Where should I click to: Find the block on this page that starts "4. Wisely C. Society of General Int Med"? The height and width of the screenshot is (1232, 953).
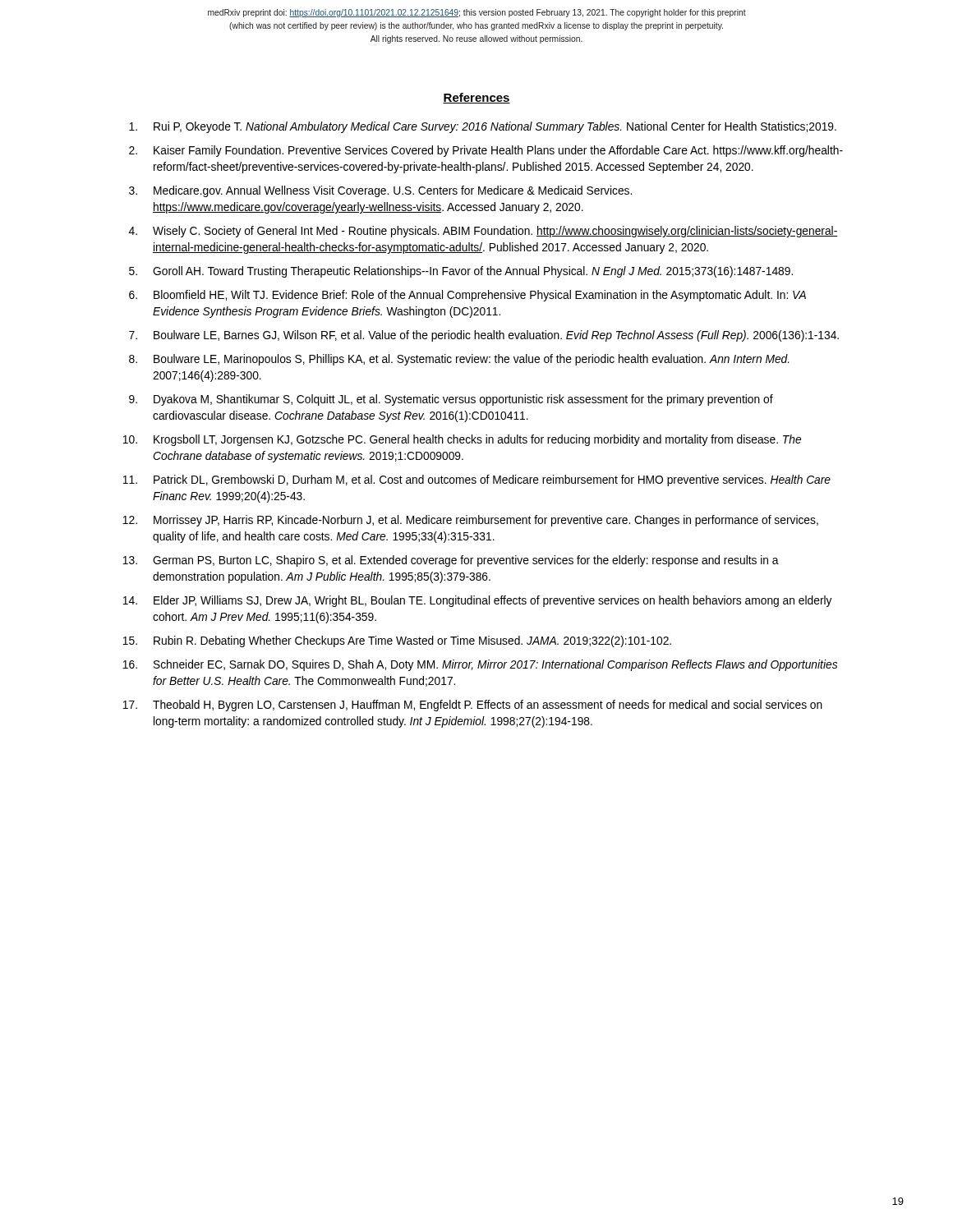(476, 240)
